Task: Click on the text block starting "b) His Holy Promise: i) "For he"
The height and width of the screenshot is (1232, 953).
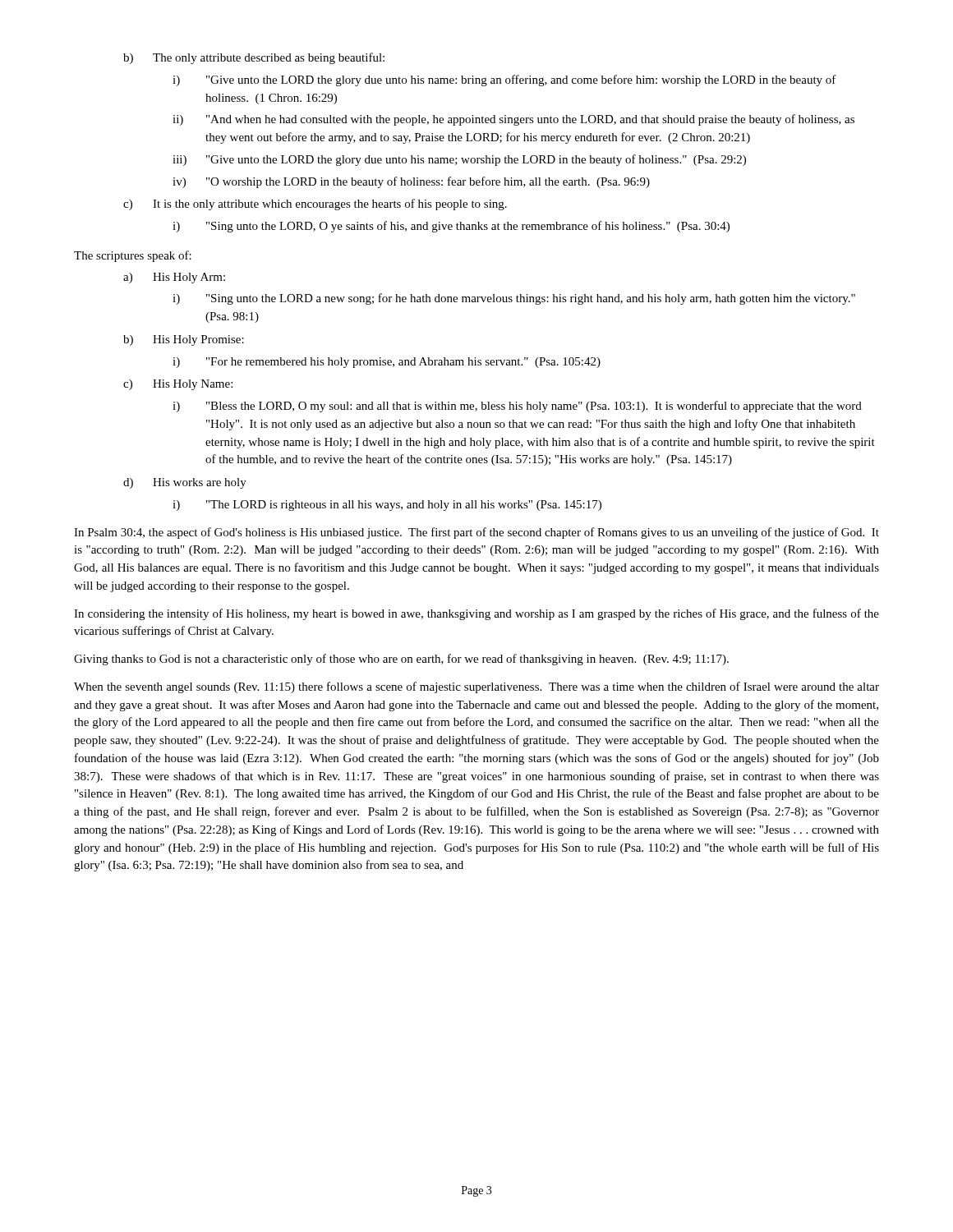Action: click(501, 351)
